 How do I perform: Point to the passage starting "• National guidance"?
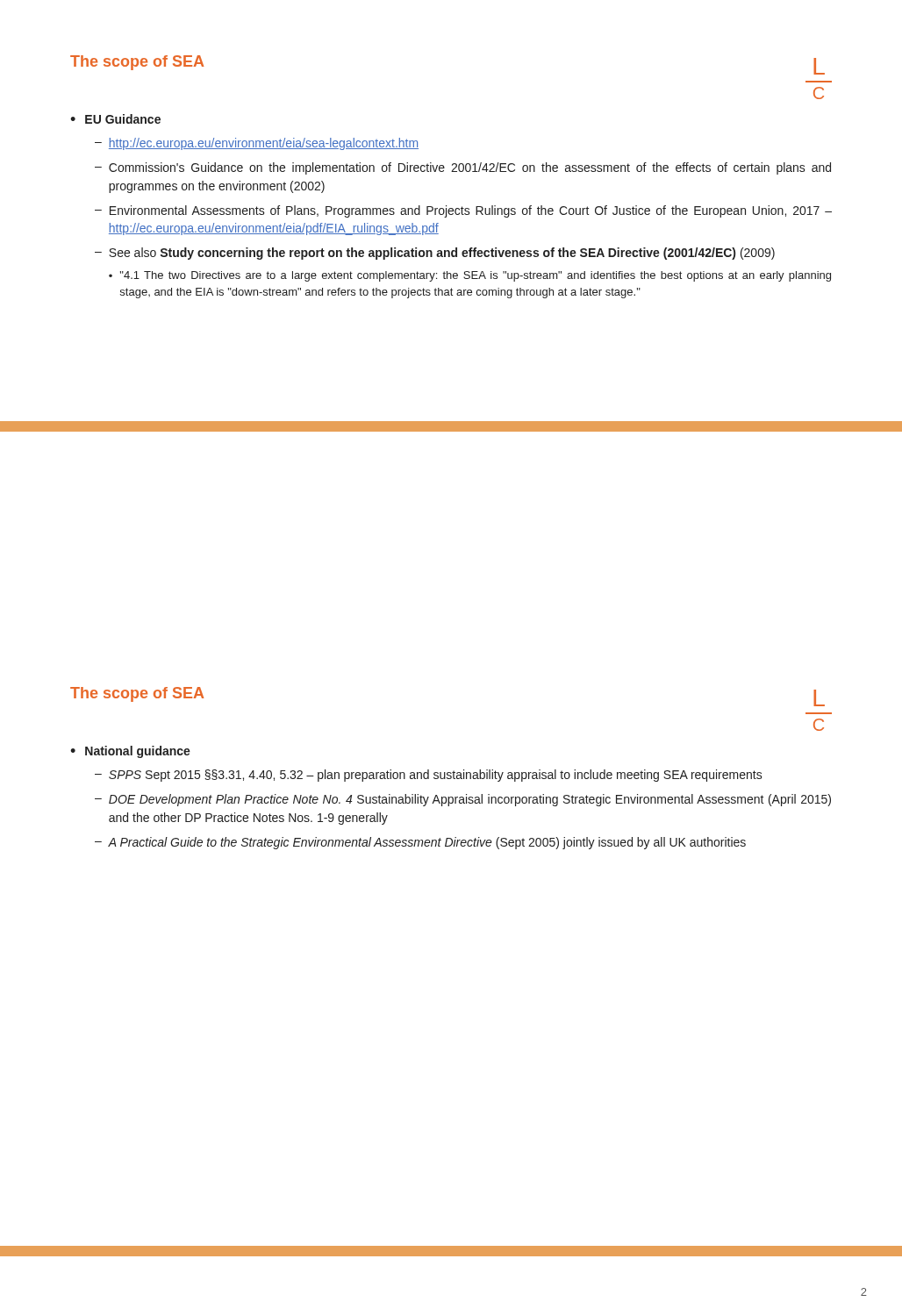(130, 752)
